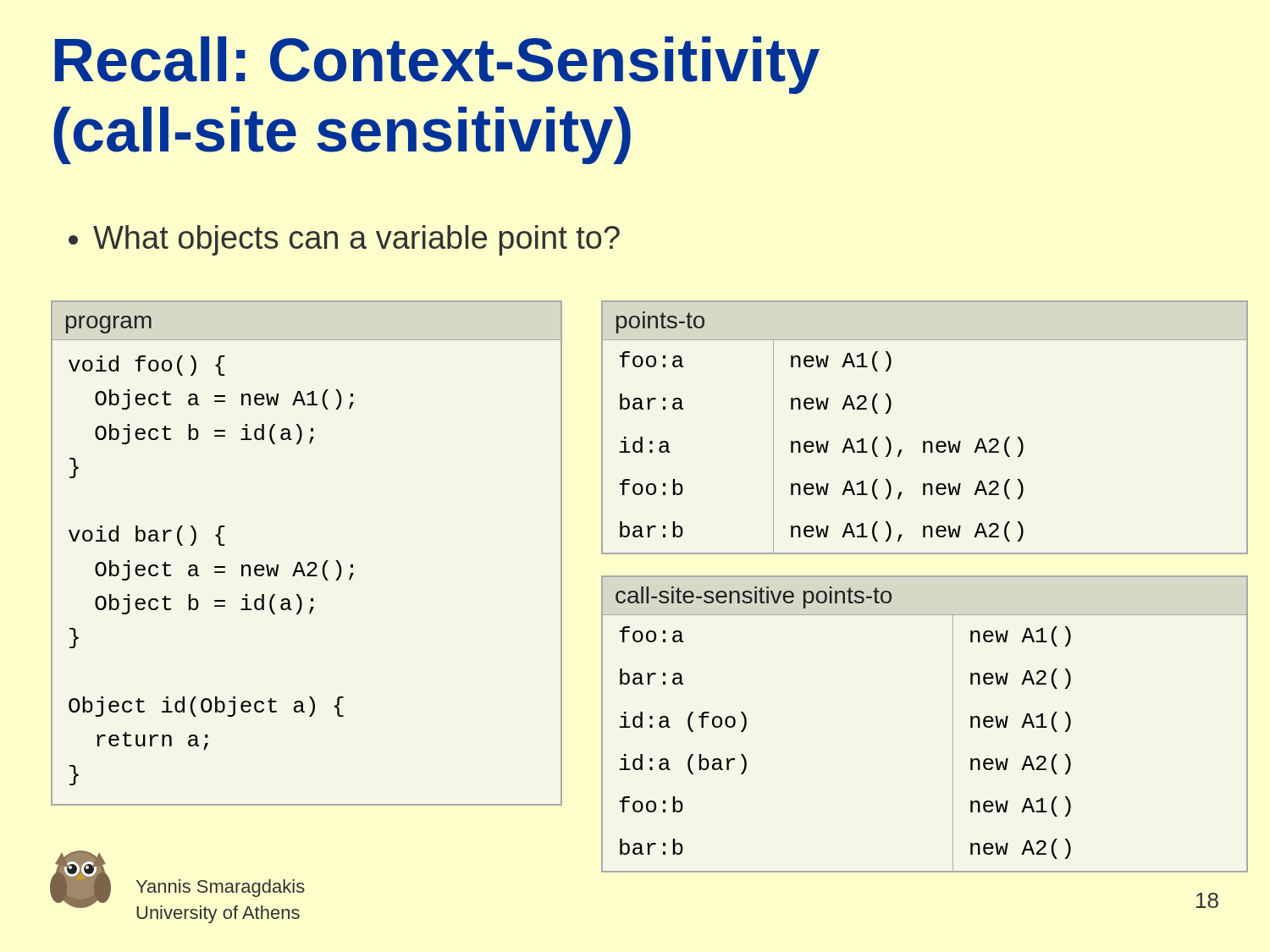Viewport: 1270px width, 952px height.
Task: Find "Recall: Context-Sensitivity(call-site sensitivity)" on this page
Action: pos(635,95)
